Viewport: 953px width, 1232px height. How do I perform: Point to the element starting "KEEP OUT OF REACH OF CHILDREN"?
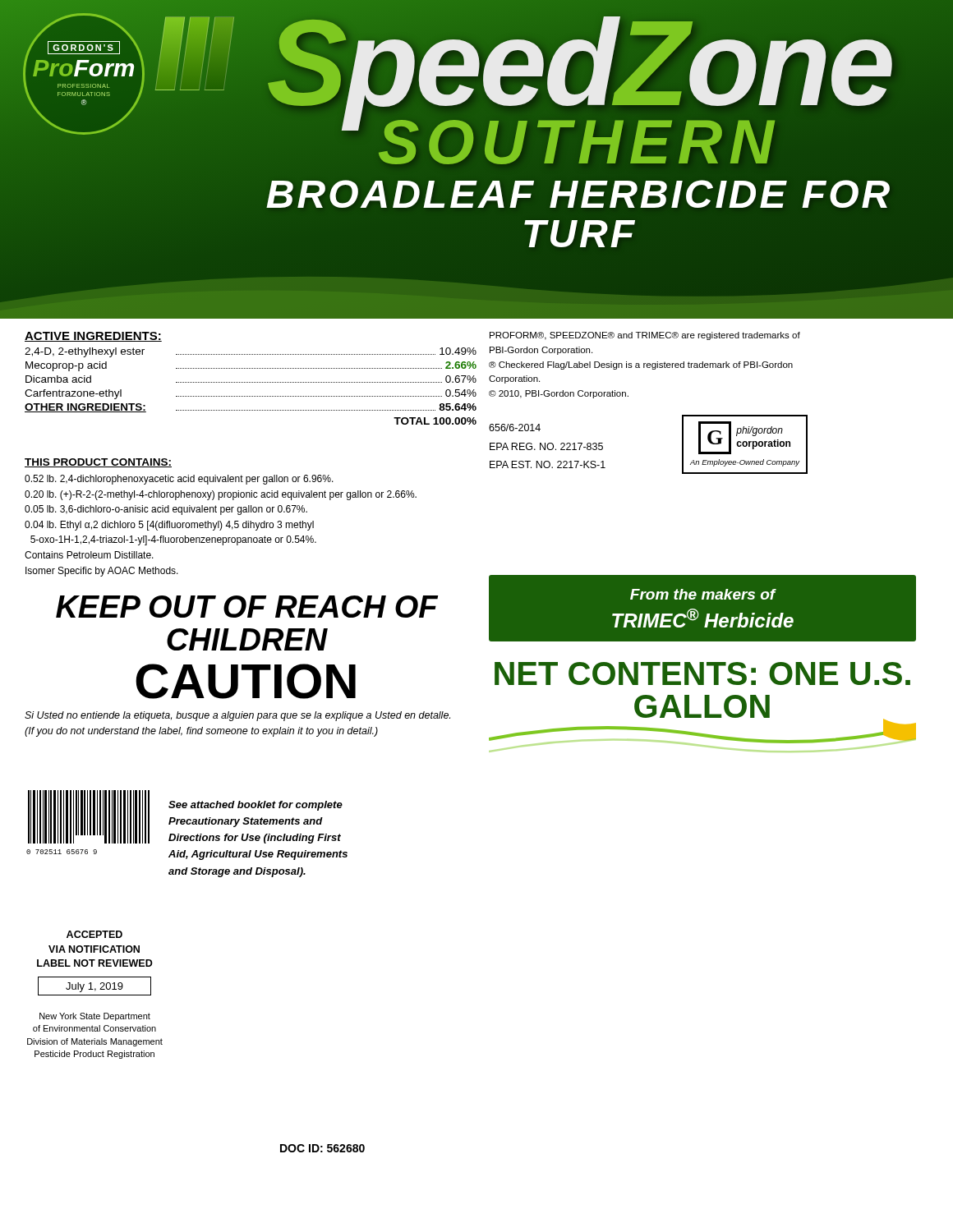(x=246, y=649)
